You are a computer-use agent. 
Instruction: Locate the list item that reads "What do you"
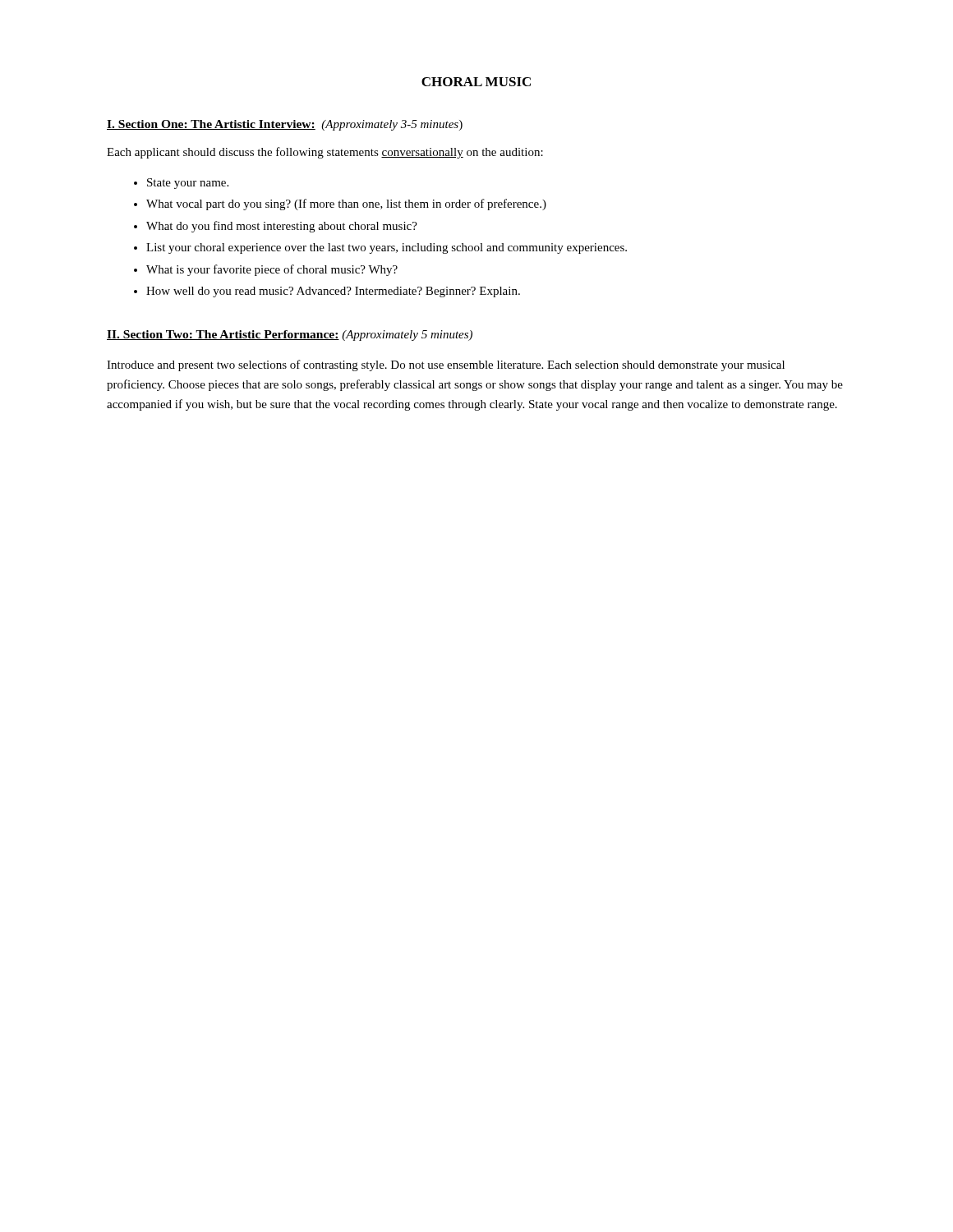(276, 227)
